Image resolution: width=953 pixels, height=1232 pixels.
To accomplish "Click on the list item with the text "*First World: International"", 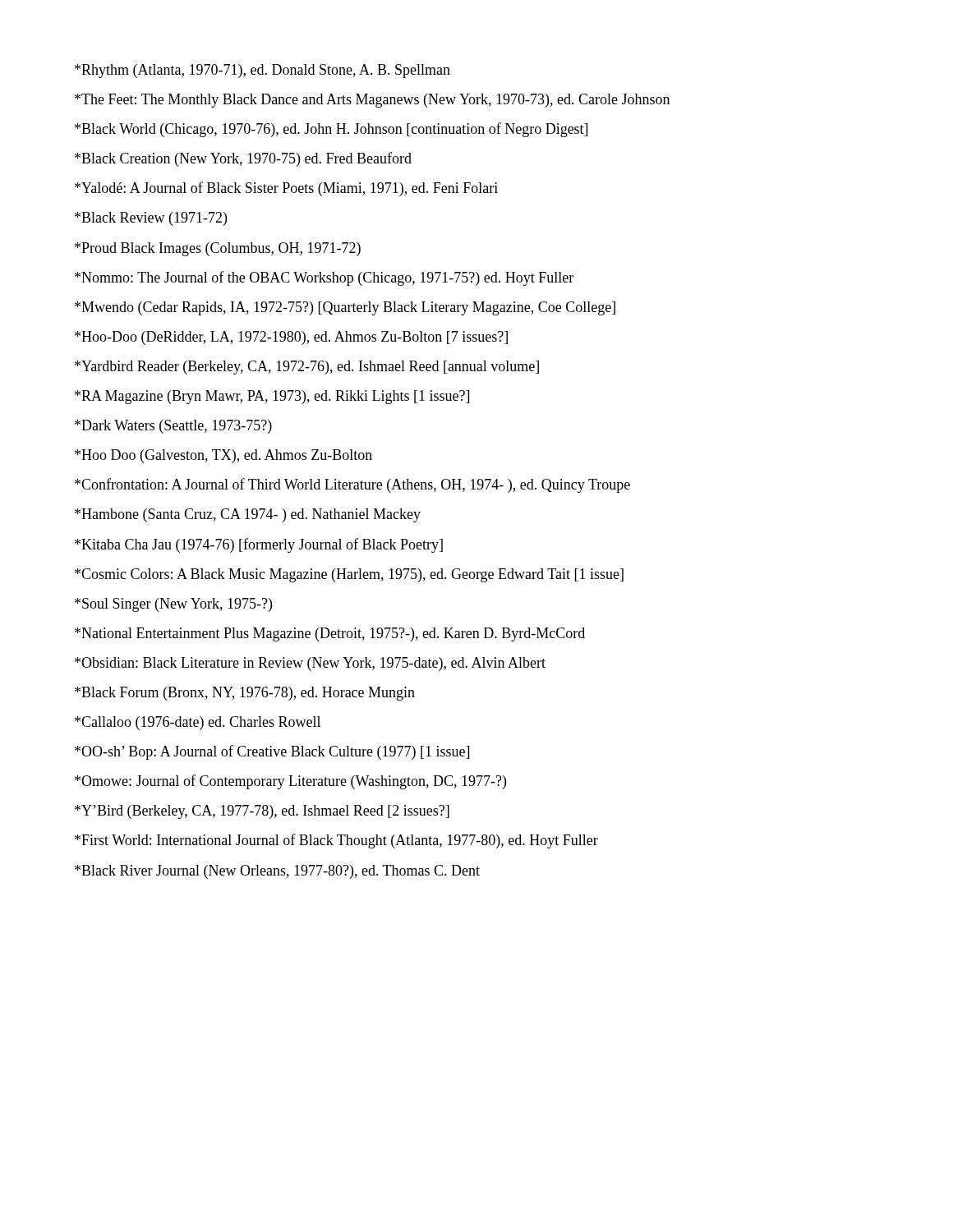I will point(336,841).
